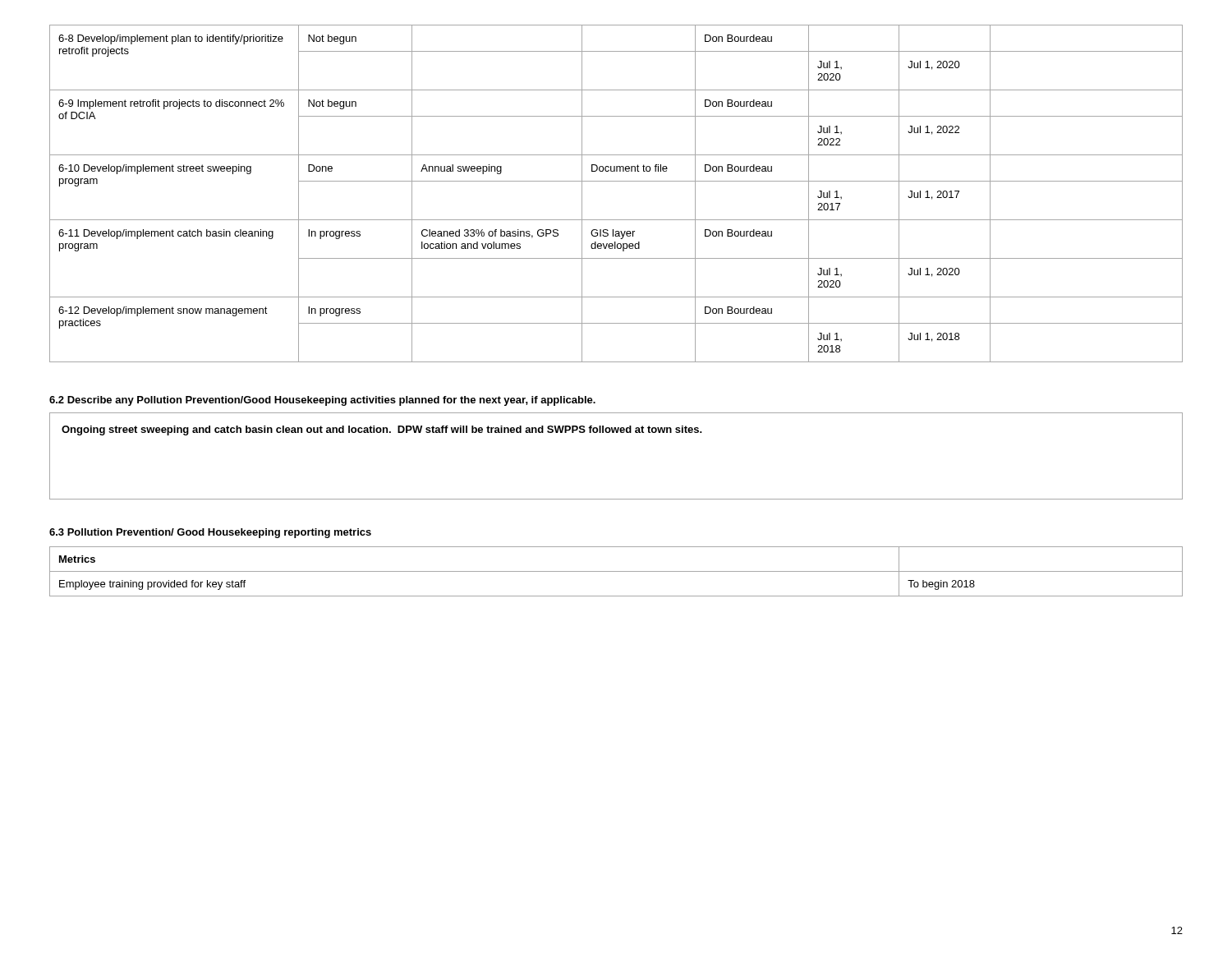Where does it say "6.3 Pollution Prevention/ Good Housekeeping reporting metrics"?
The height and width of the screenshot is (953, 1232).
[210, 532]
